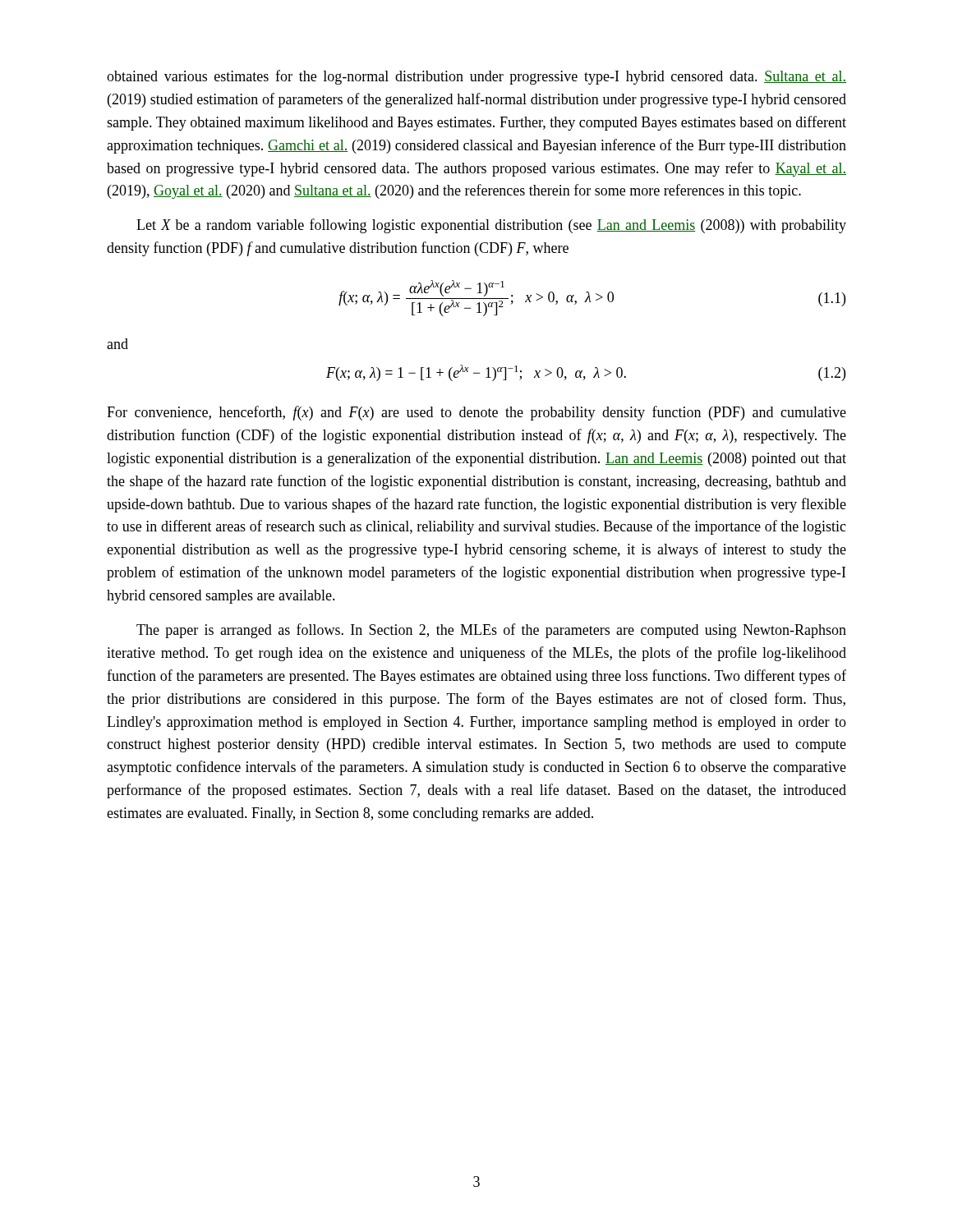
Task: Select the formula that reads "F(x; α, λ) = 1 − [1"
Action: [x=476, y=373]
